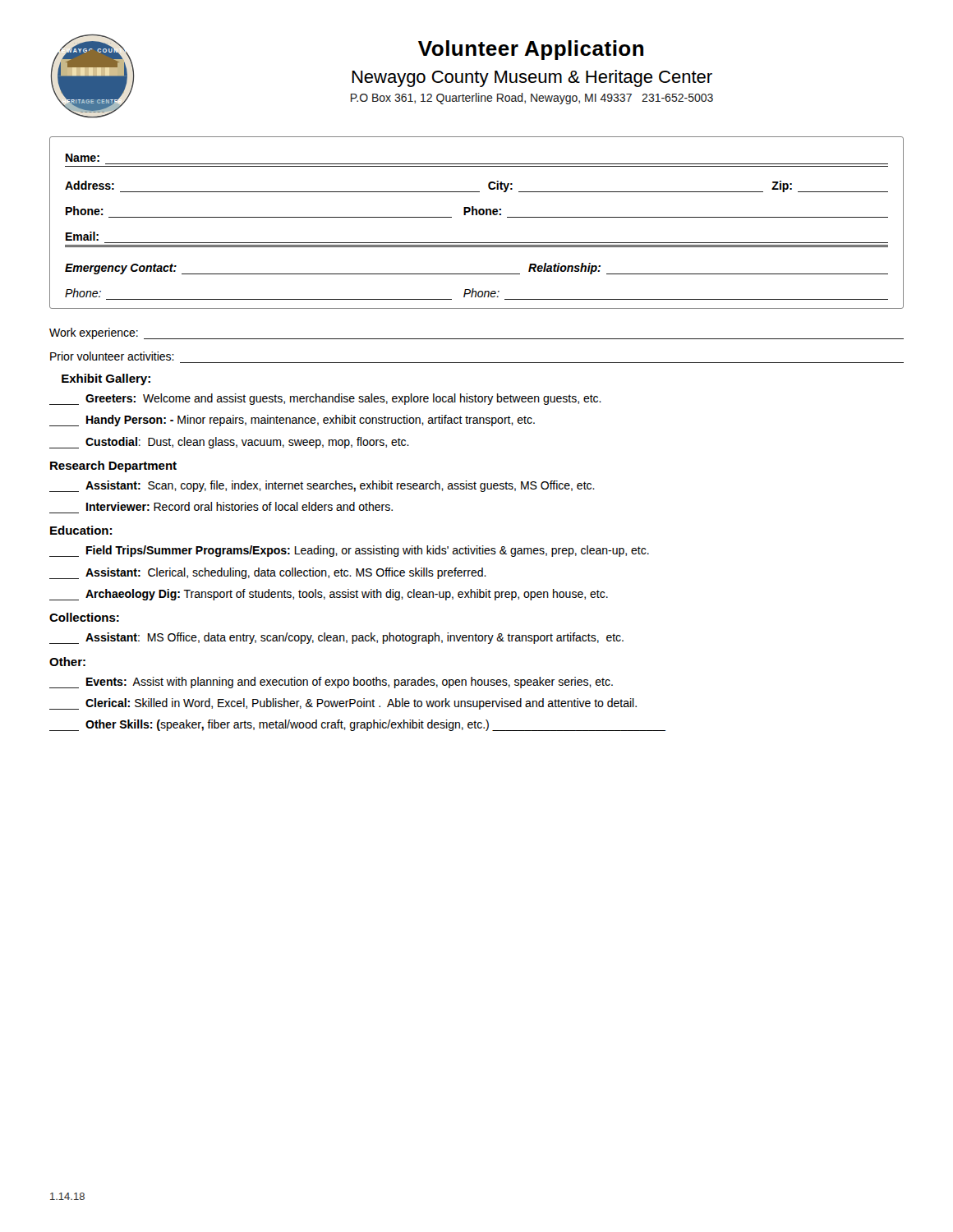
Task: Select the list item with the text "Assistant: Clerical, scheduling, data"
Action: 476,572
